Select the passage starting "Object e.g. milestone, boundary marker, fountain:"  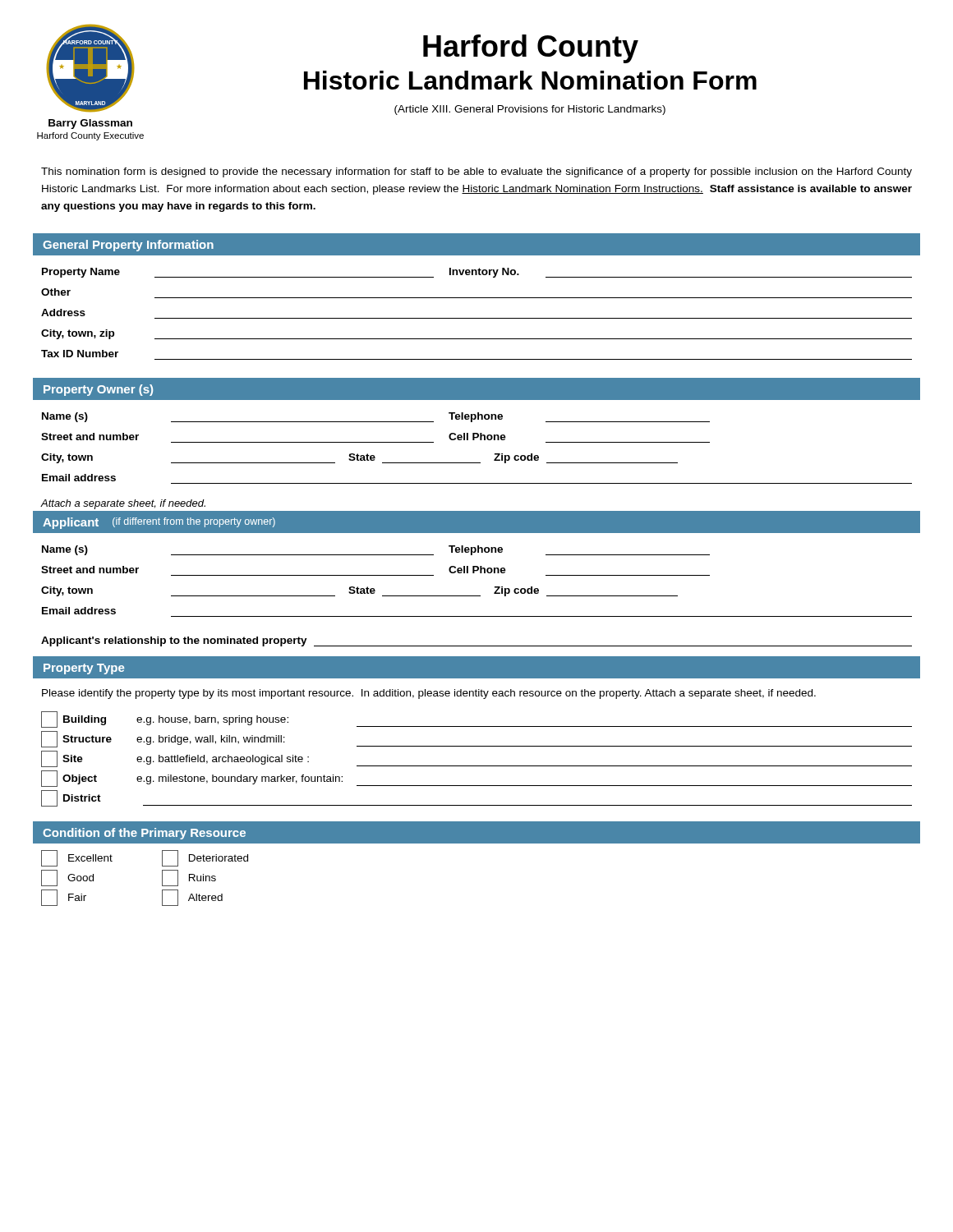click(x=476, y=779)
